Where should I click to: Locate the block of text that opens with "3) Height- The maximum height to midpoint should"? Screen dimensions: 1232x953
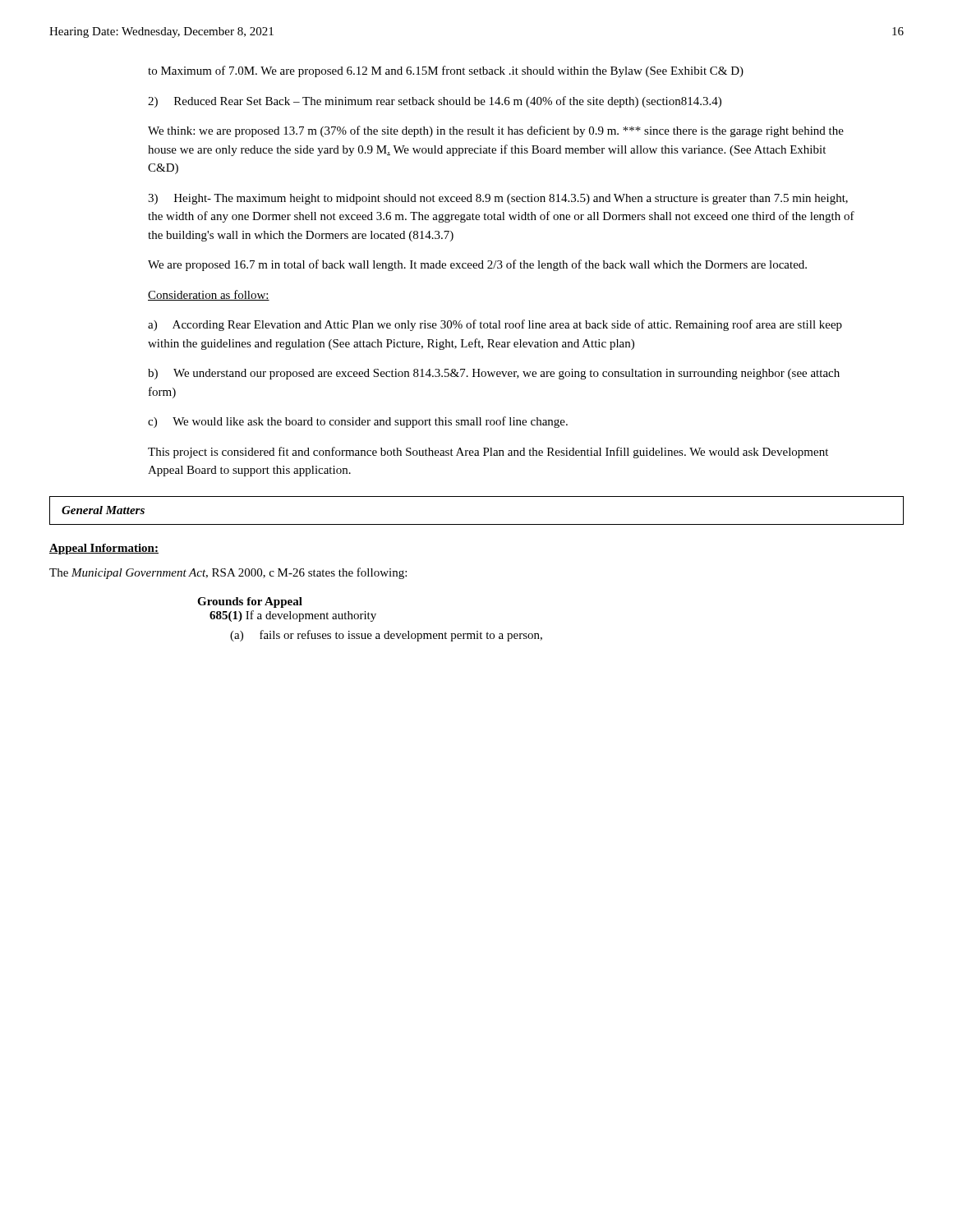click(501, 216)
